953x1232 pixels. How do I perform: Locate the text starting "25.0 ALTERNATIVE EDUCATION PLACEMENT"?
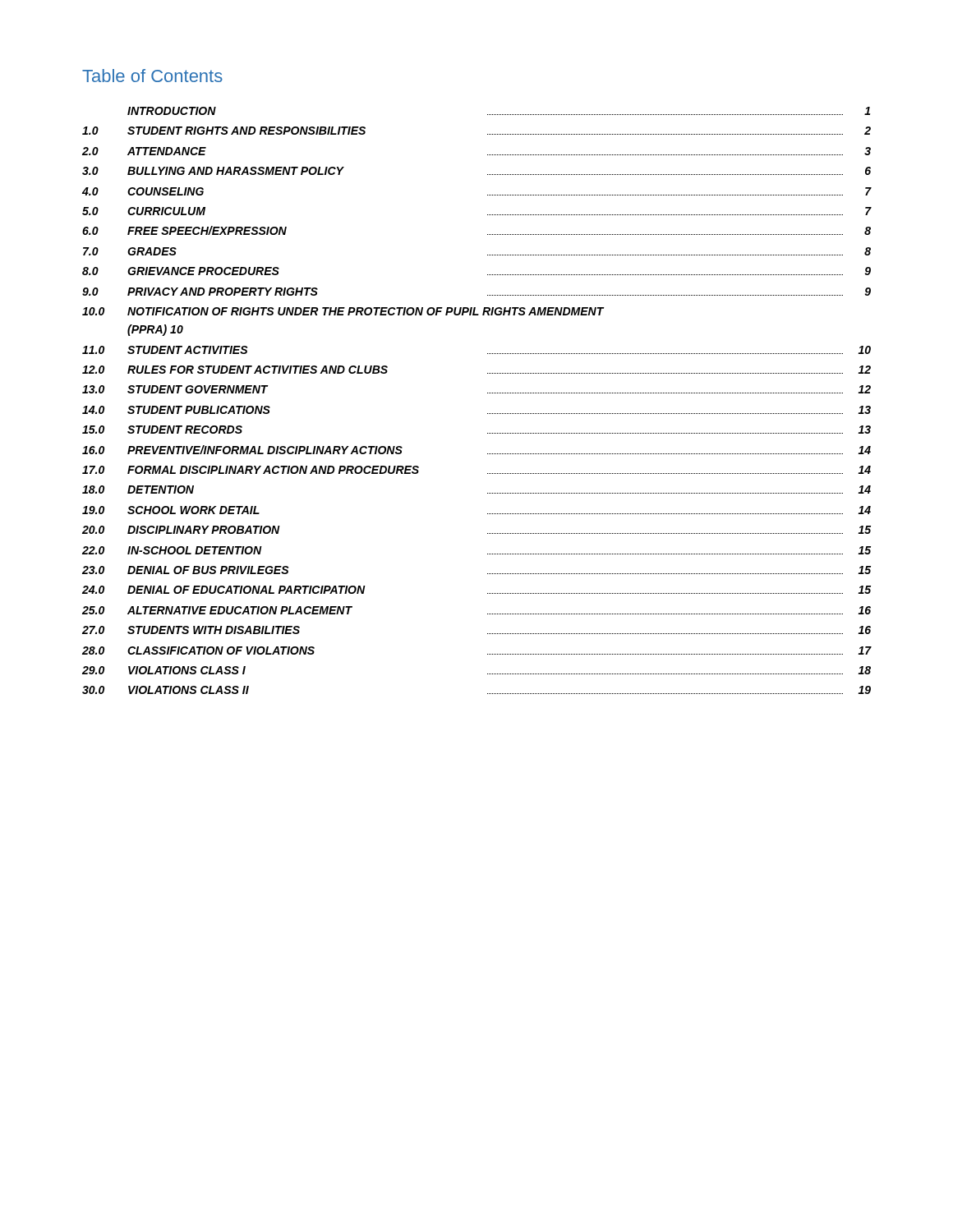point(476,610)
